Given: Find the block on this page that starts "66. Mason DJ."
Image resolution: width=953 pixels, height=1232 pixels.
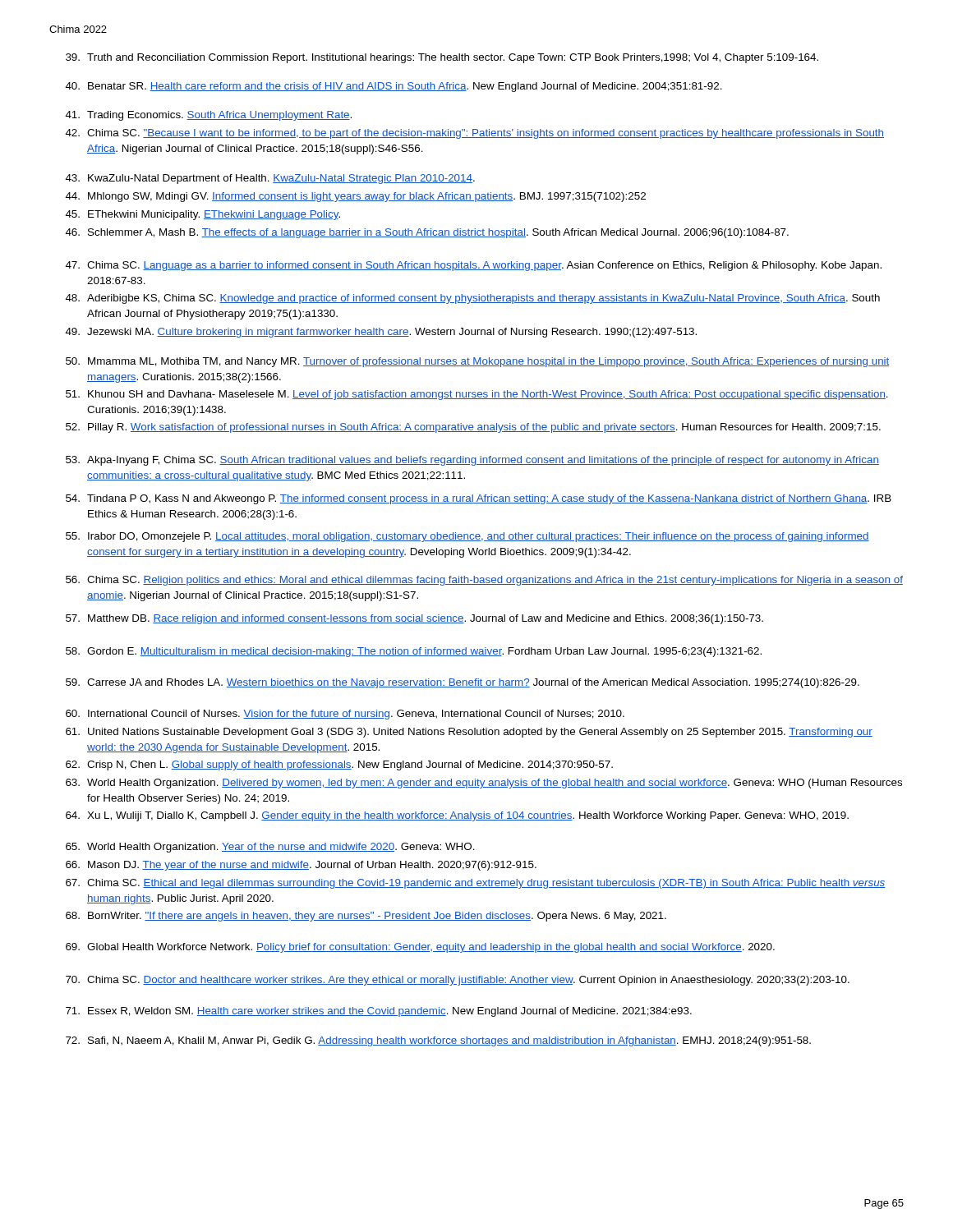Looking at the screenshot, I should (476, 865).
